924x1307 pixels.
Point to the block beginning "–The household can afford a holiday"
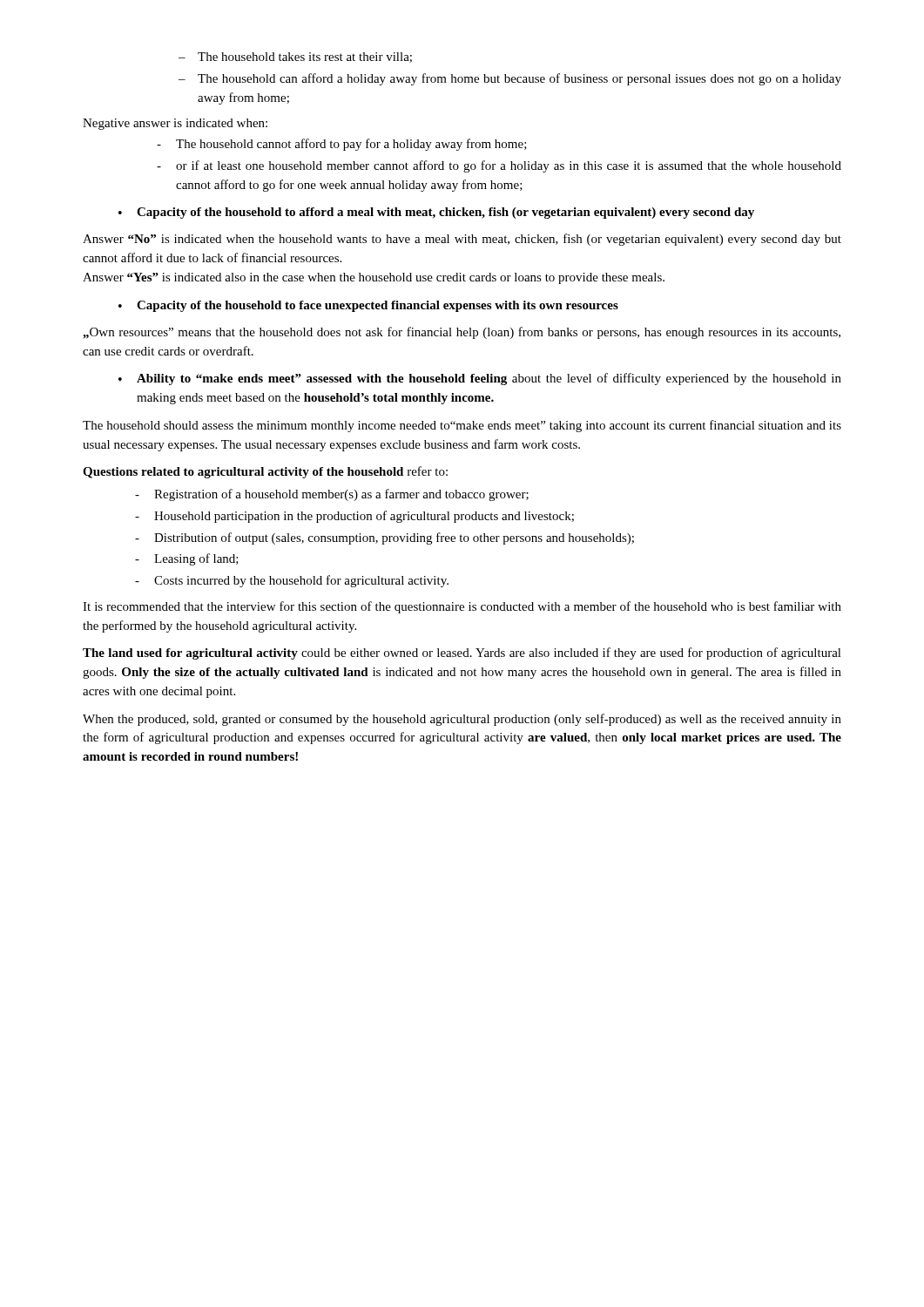(510, 88)
